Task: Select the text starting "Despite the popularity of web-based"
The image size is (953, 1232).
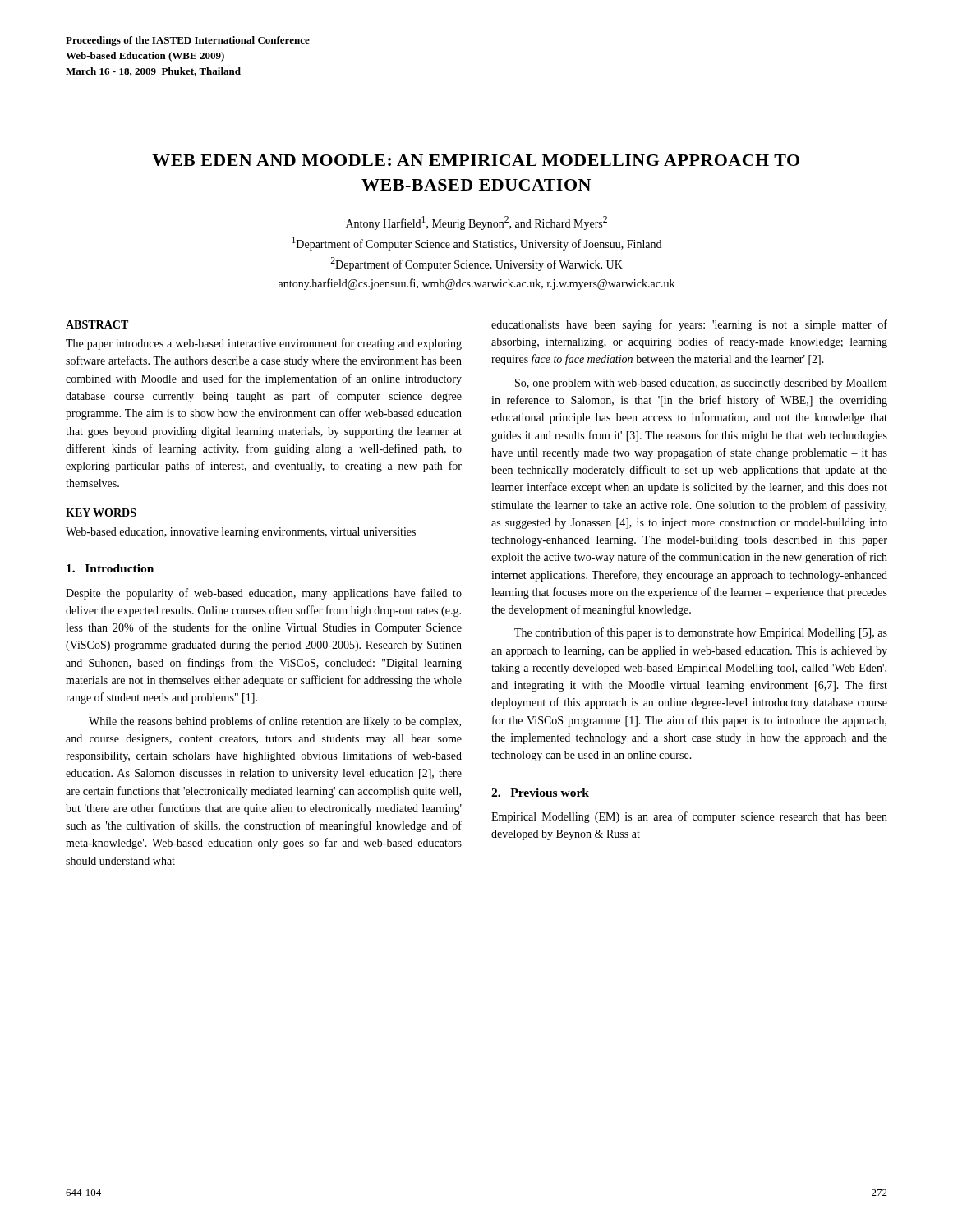Action: [x=264, y=727]
